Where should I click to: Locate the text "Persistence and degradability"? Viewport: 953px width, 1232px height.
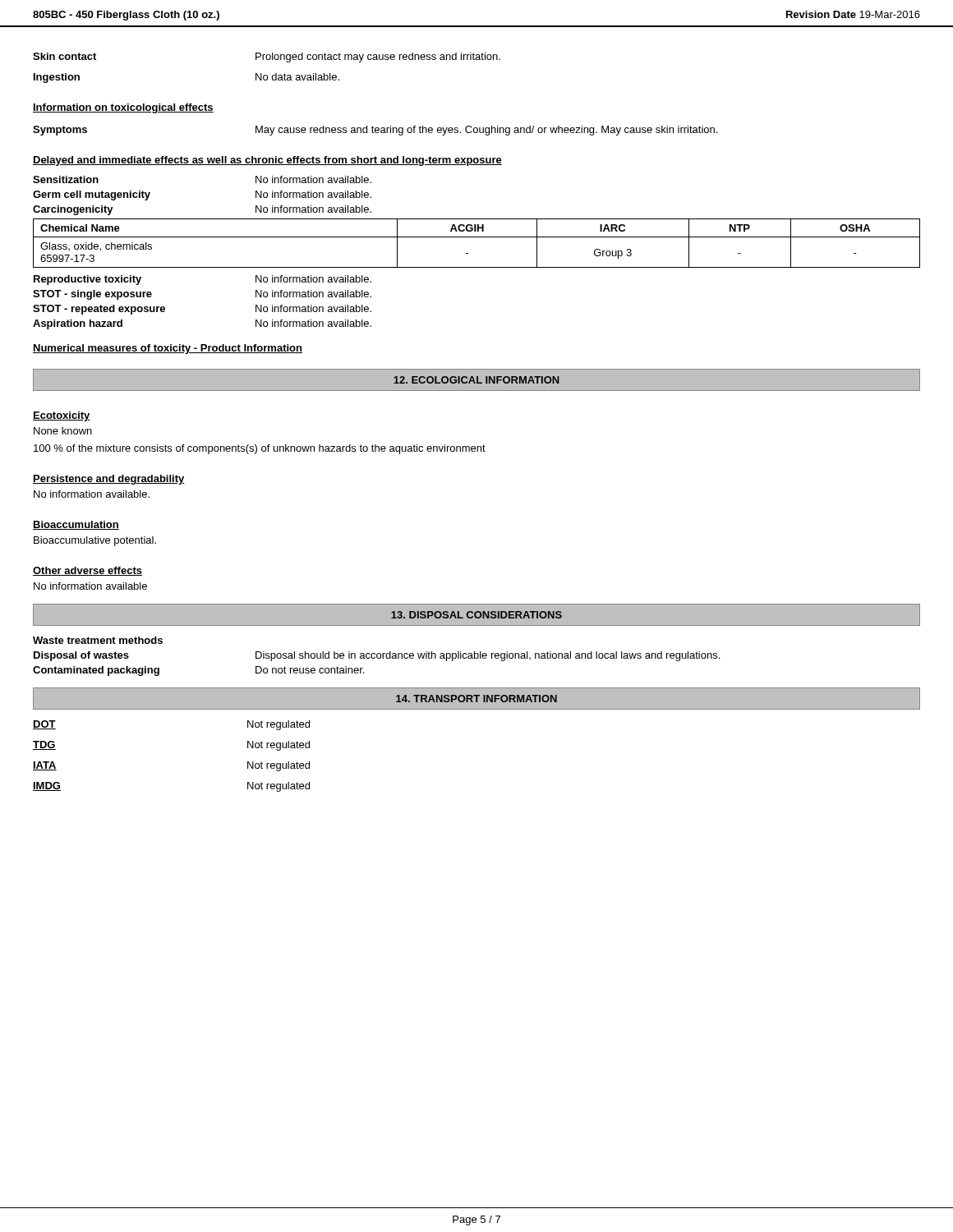click(109, 478)
